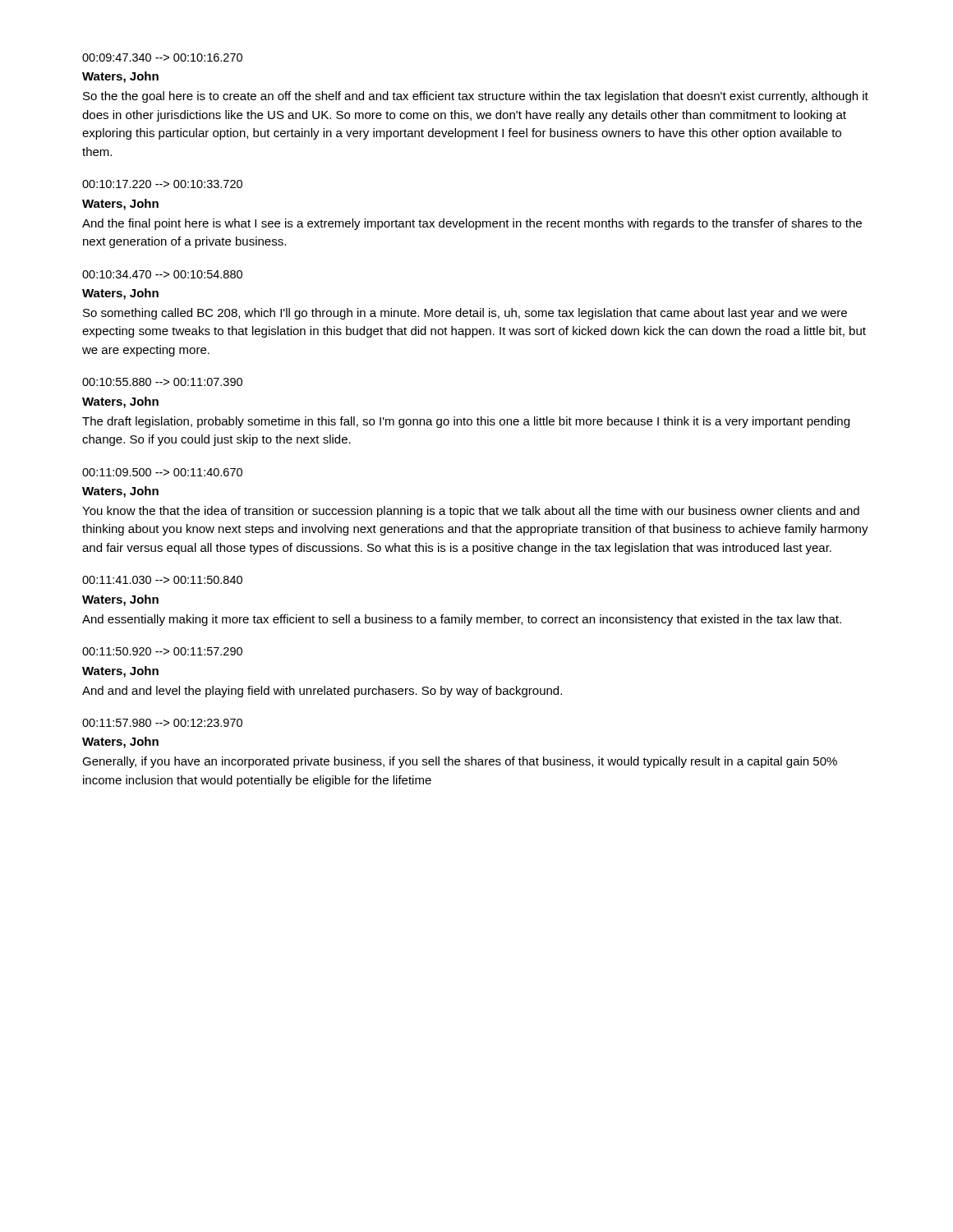Viewport: 953px width, 1232px height.
Task: Navigate to the element starting "00:10:55.880 --> 00:11:07.390"
Action: coord(162,382)
